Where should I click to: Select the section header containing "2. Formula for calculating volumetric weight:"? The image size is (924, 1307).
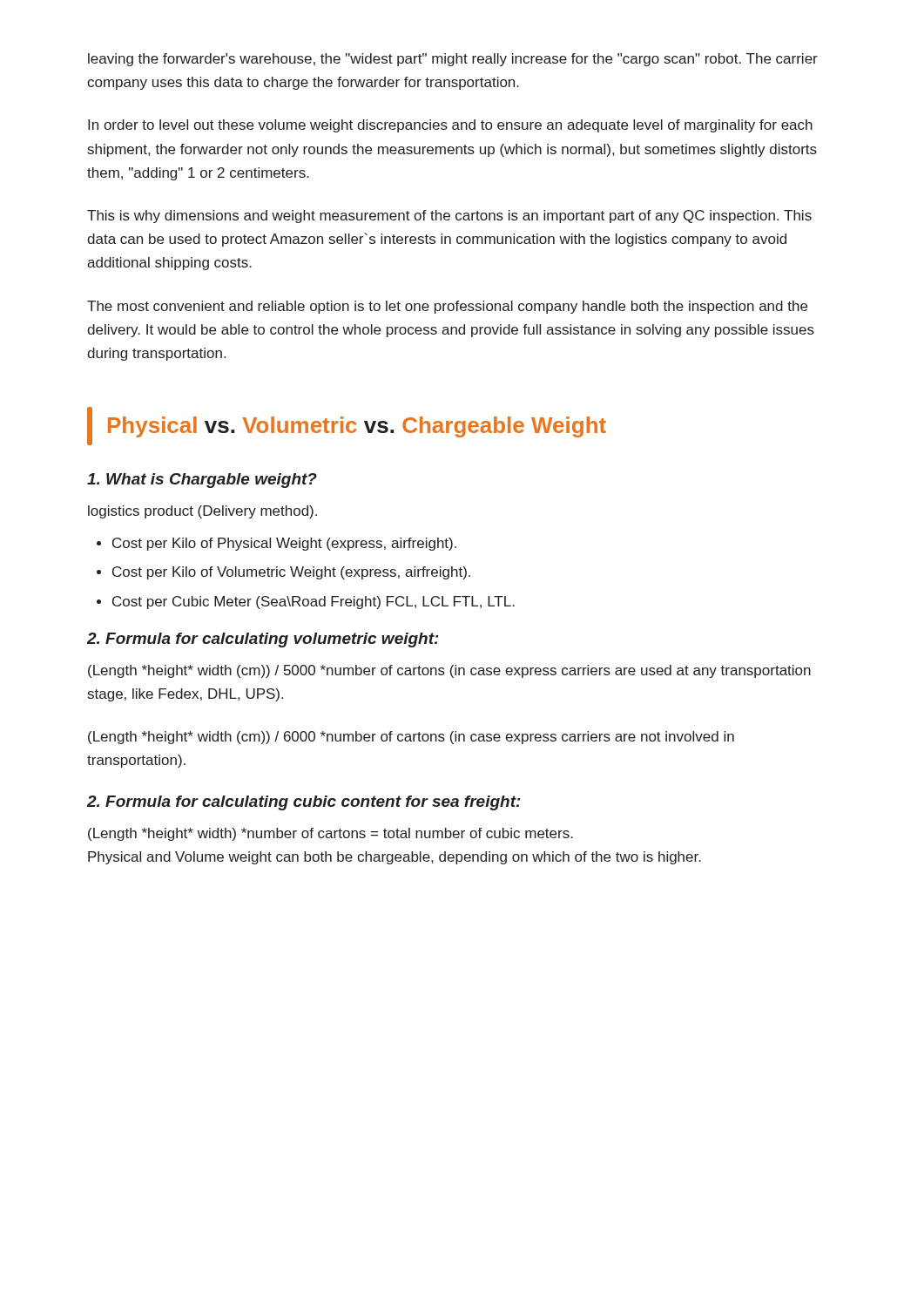[263, 638]
